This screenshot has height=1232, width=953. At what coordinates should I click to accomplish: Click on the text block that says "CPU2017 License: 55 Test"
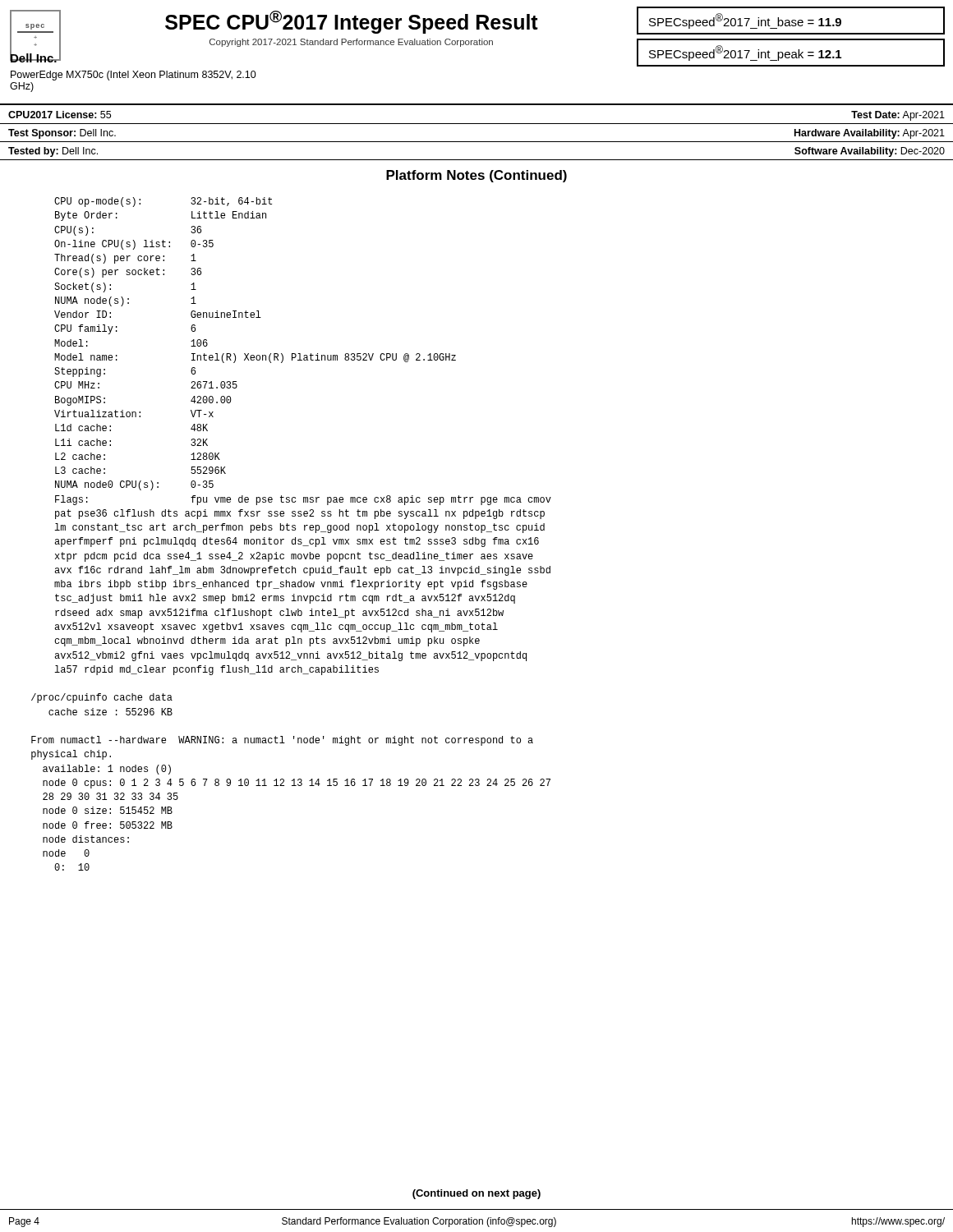[x=476, y=115]
